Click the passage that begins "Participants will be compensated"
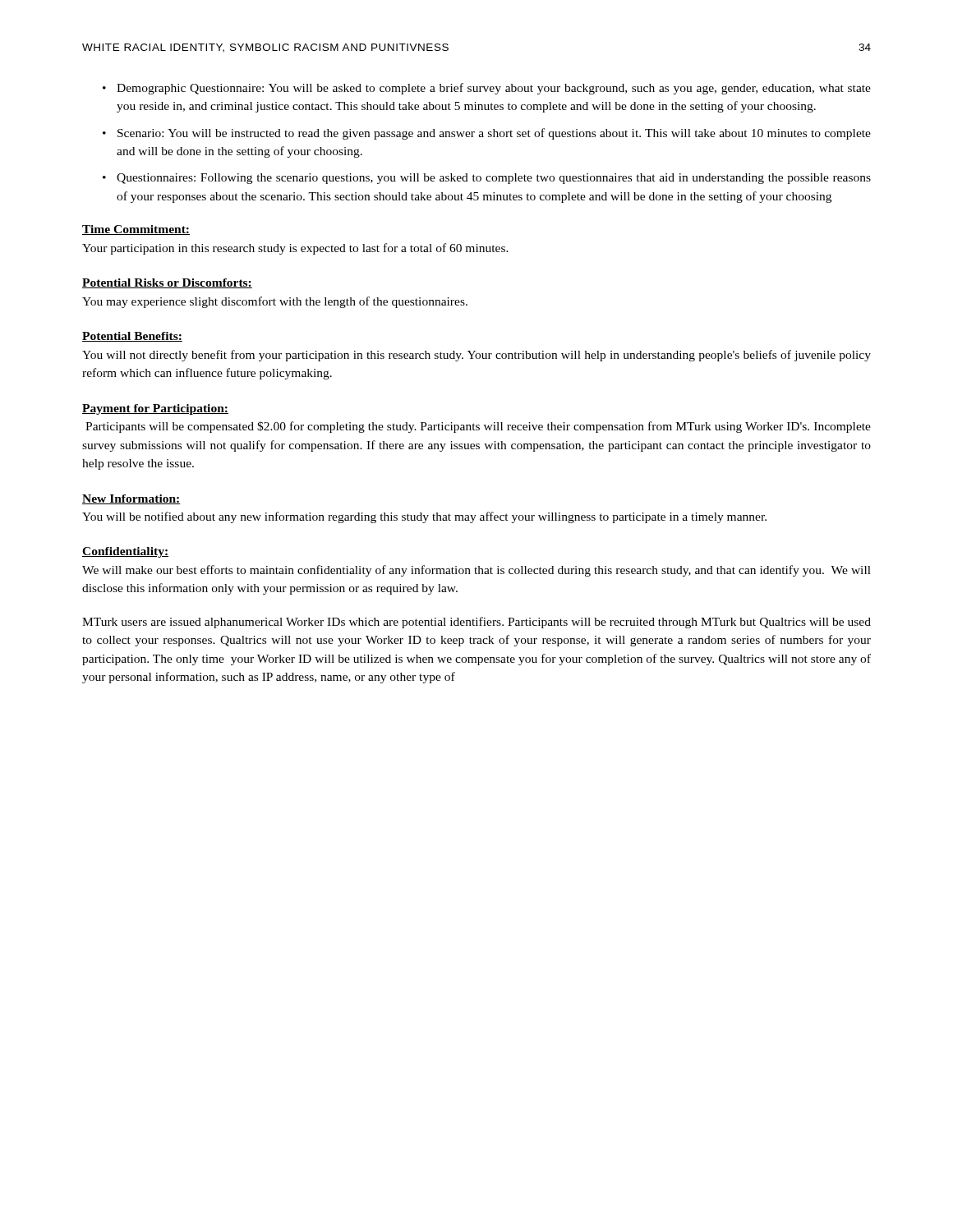This screenshot has width=953, height=1232. (476, 444)
